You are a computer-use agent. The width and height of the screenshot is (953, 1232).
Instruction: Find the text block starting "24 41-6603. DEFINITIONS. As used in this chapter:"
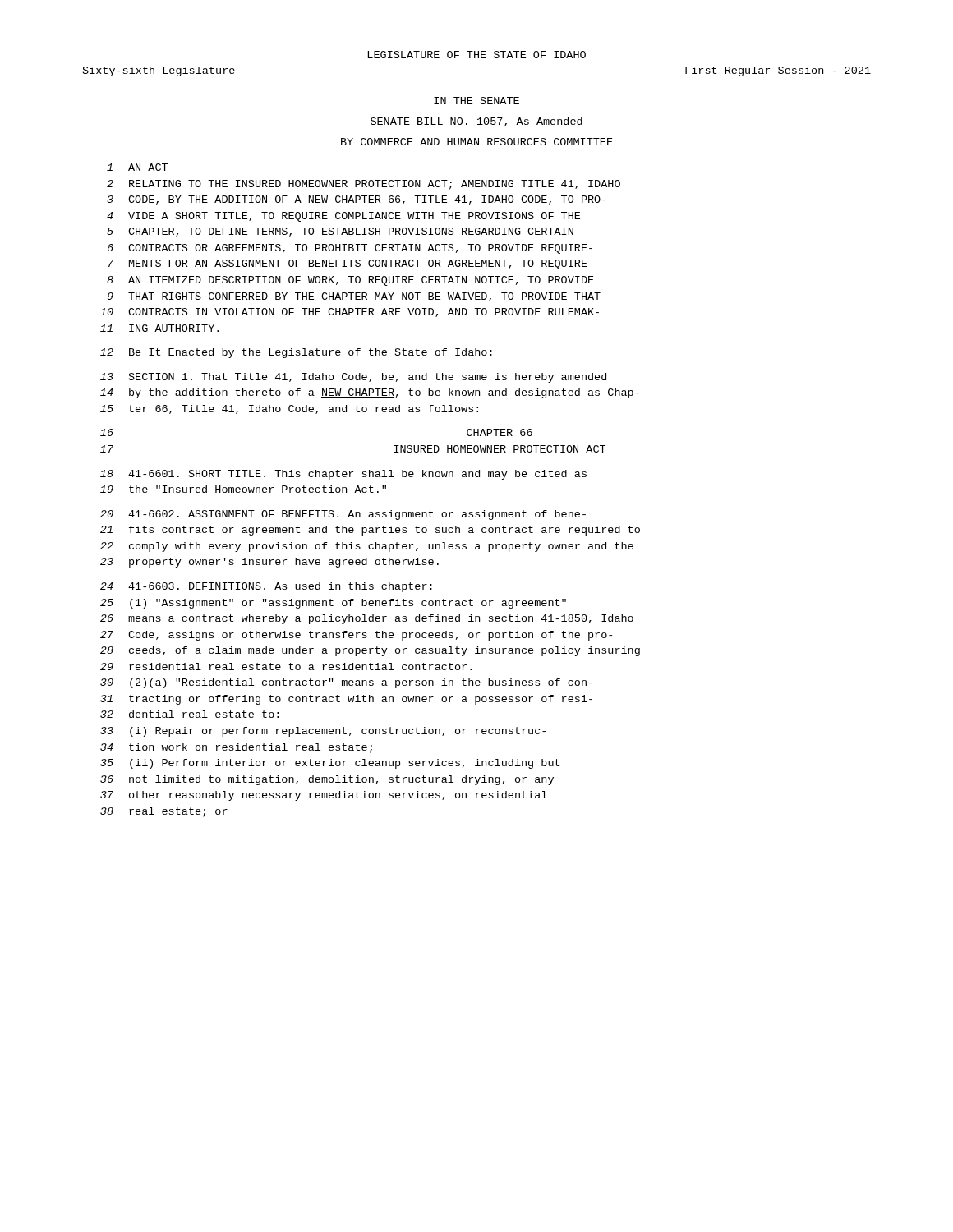coord(476,700)
